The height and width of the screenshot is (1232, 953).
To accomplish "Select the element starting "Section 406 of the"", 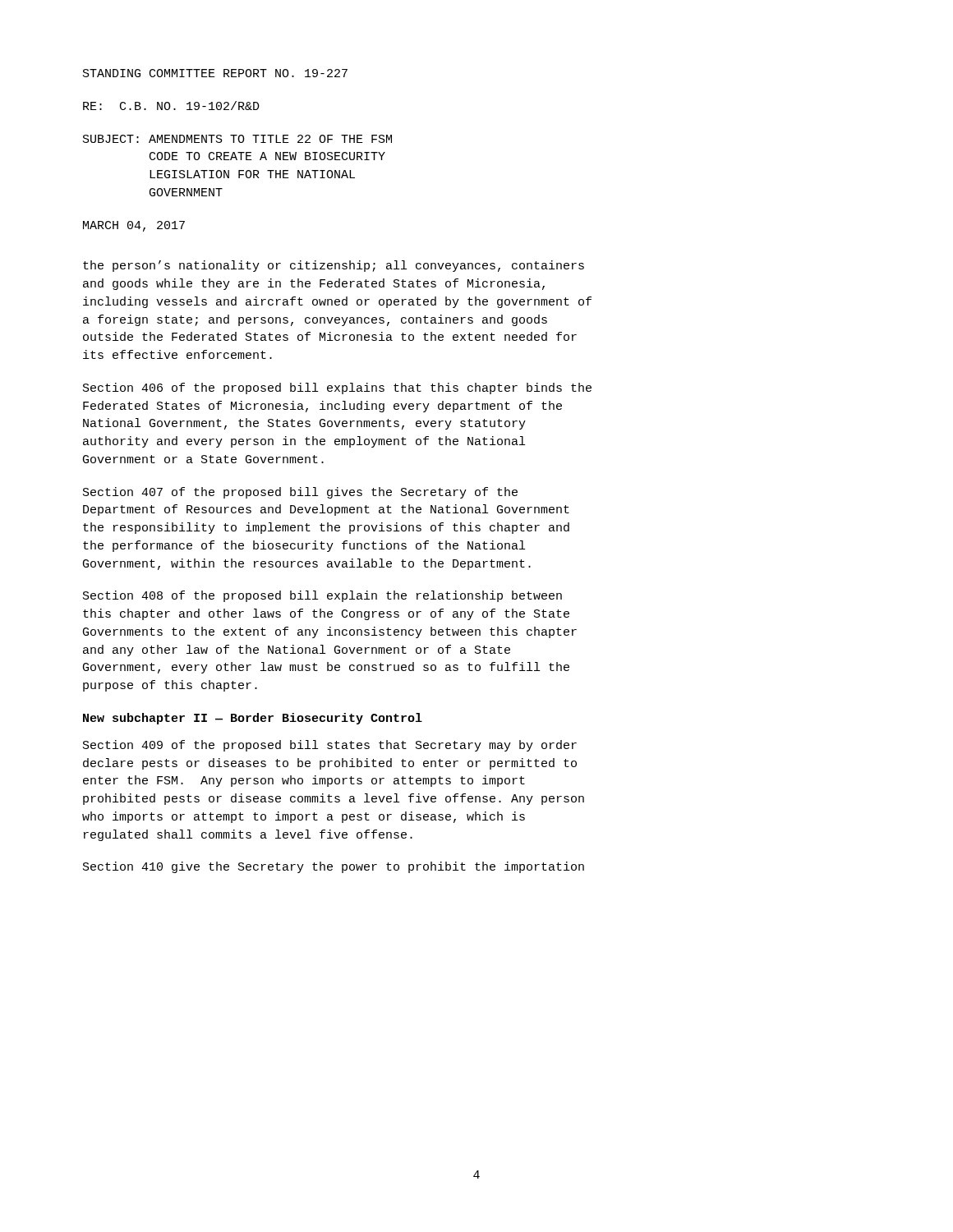I will tap(337, 424).
